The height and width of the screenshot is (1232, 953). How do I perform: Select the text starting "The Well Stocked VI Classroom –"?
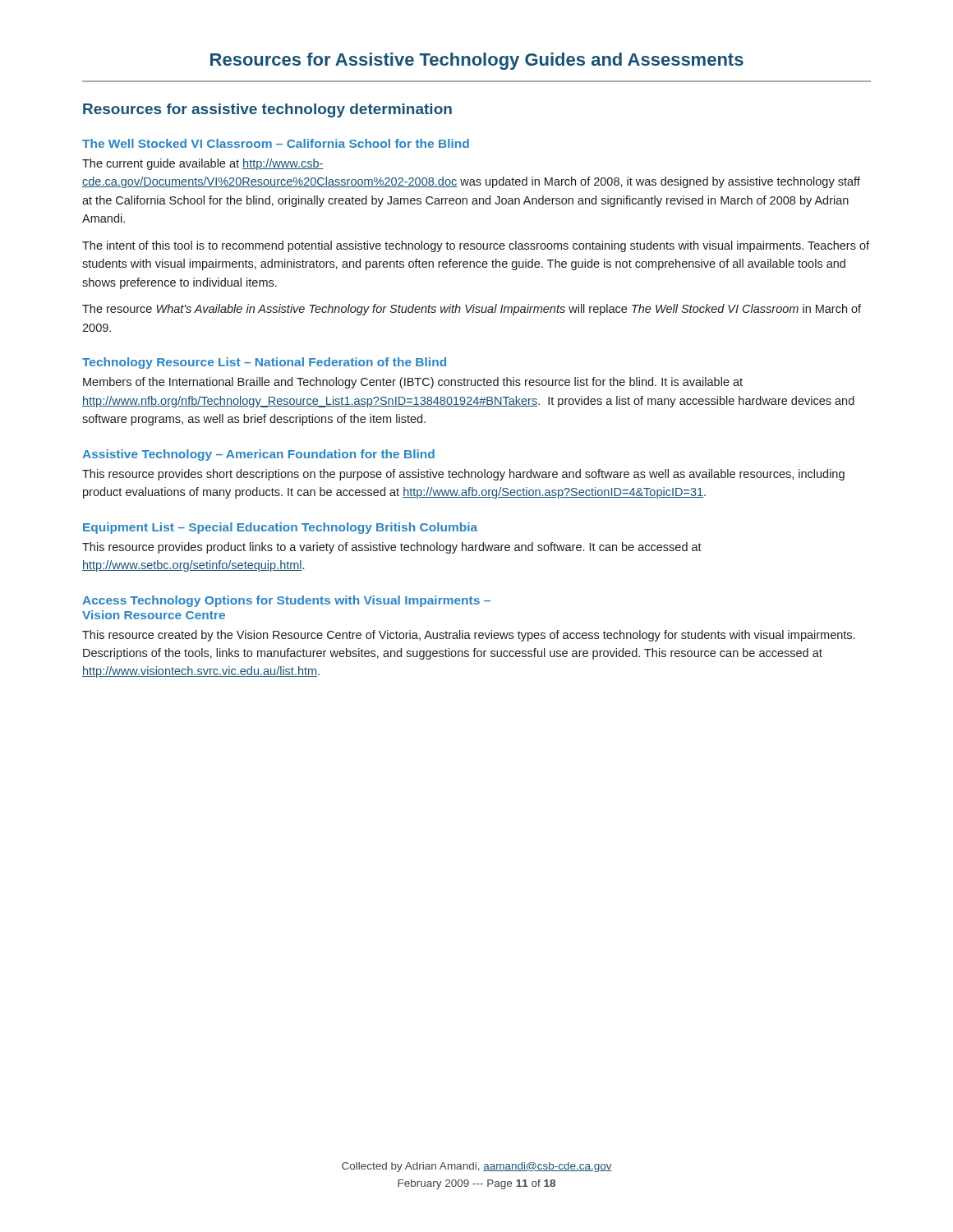476,144
